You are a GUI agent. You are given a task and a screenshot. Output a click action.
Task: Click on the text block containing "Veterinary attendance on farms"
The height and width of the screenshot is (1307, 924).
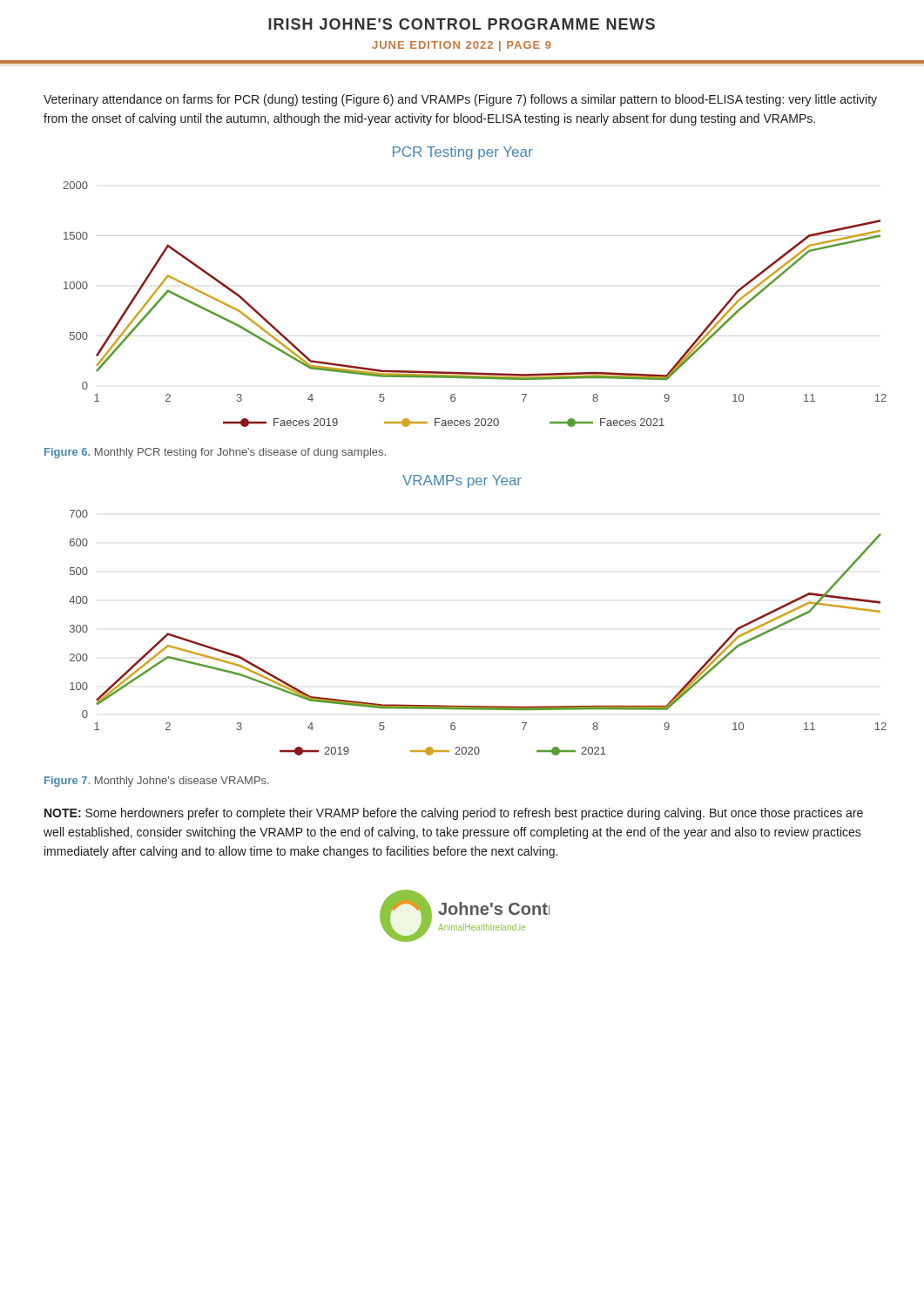point(460,109)
